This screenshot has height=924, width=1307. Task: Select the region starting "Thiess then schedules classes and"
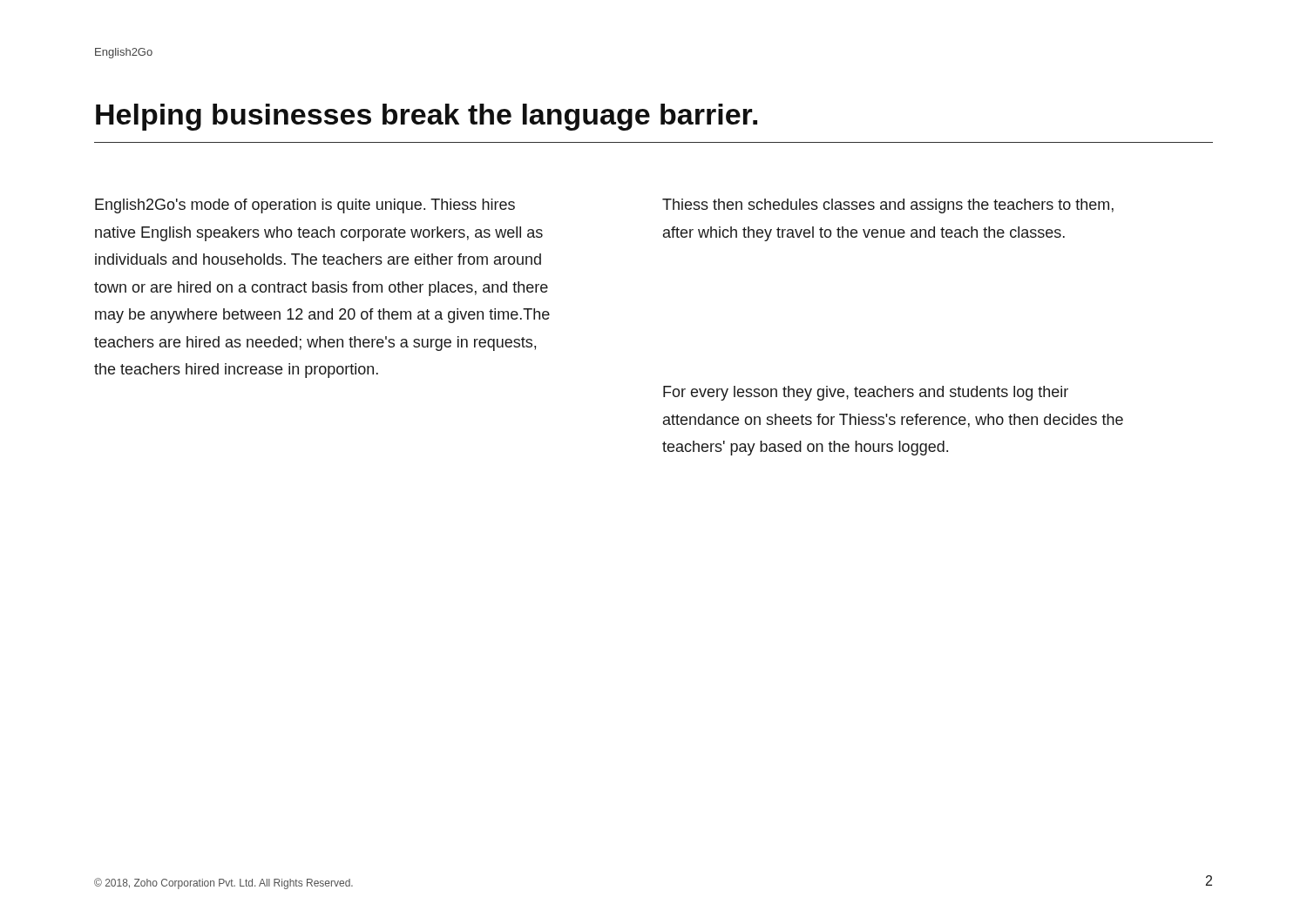point(888,218)
